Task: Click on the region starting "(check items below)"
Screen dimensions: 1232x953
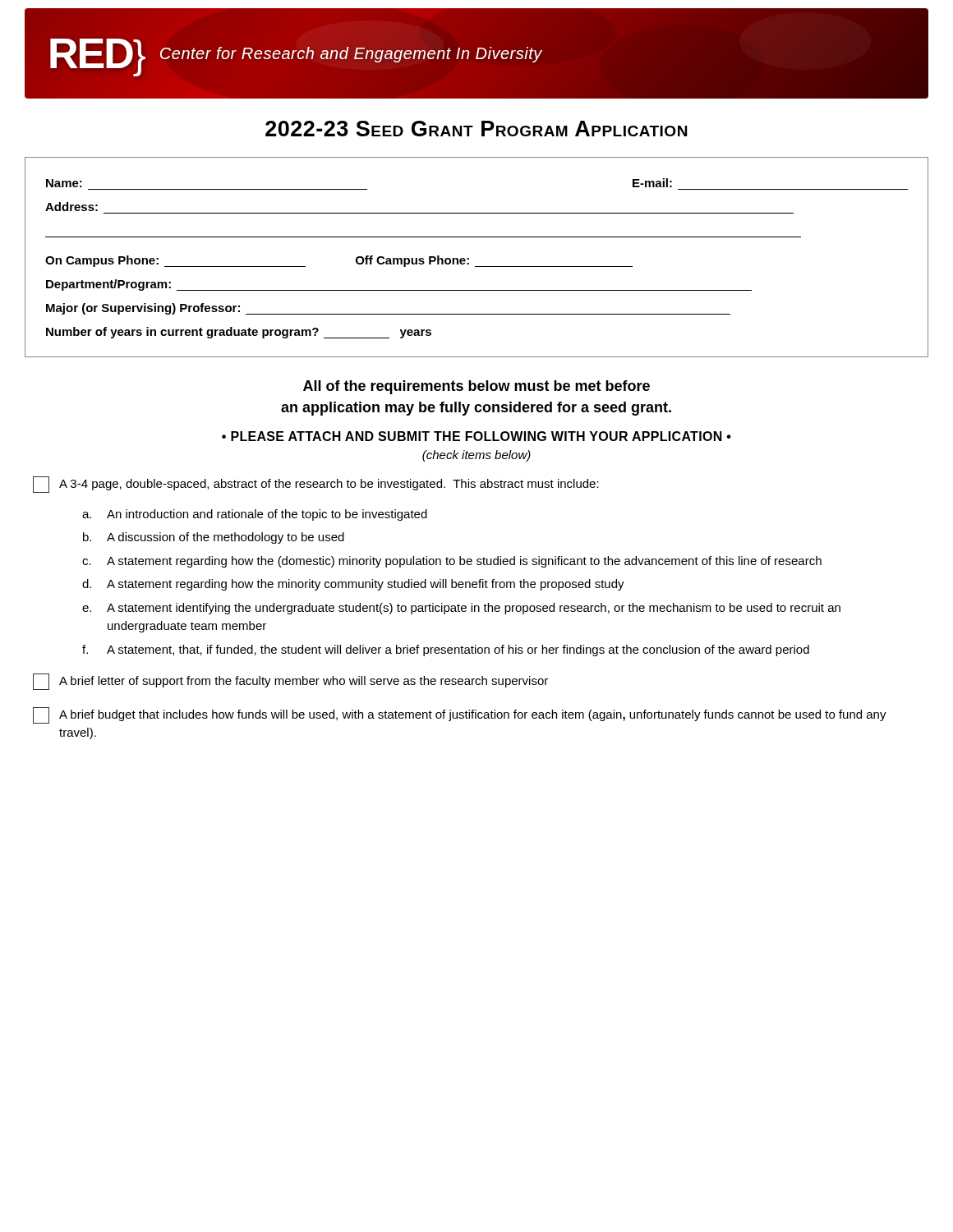Action: (x=476, y=455)
